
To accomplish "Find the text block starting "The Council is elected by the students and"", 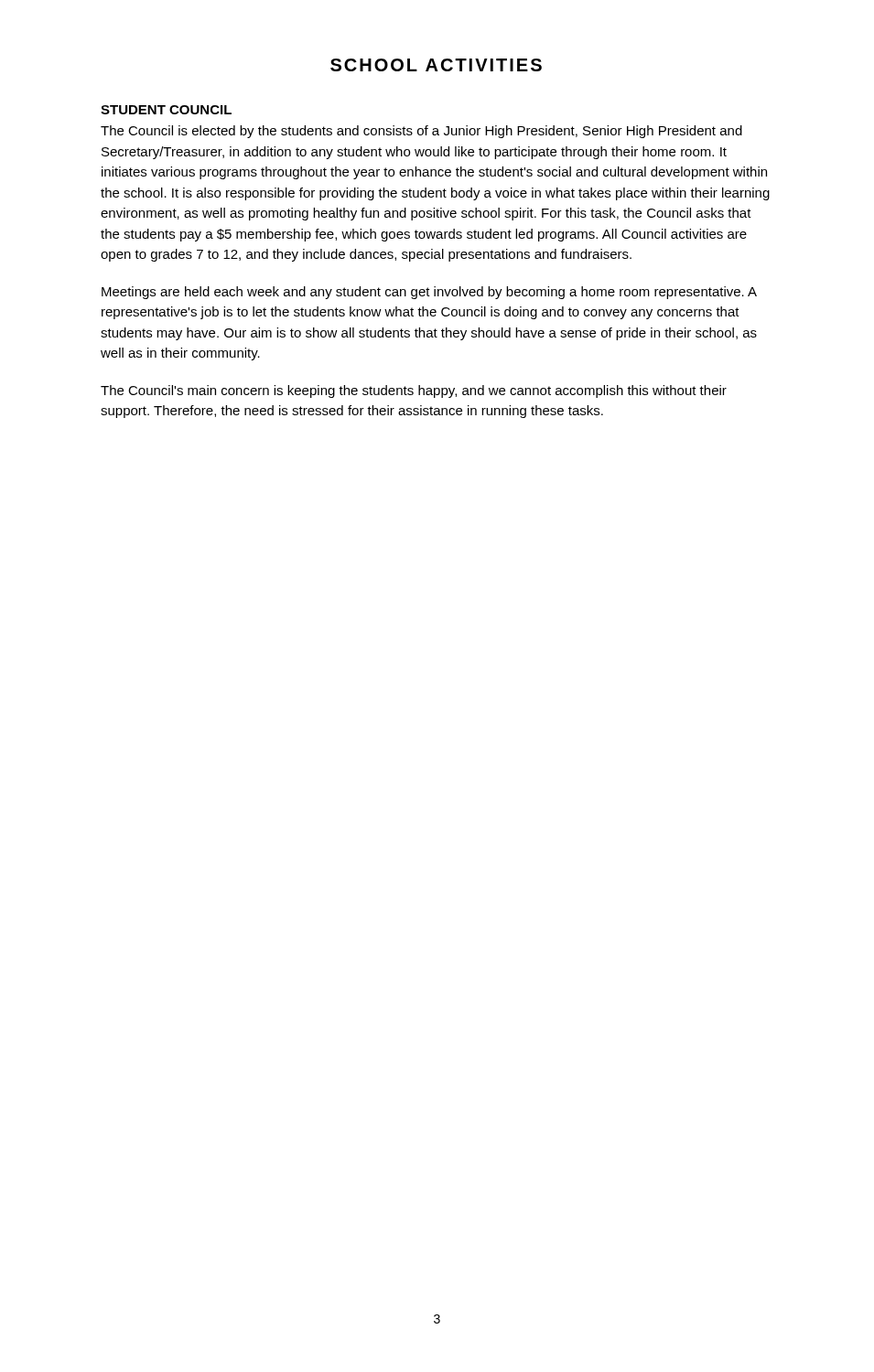I will point(435,192).
